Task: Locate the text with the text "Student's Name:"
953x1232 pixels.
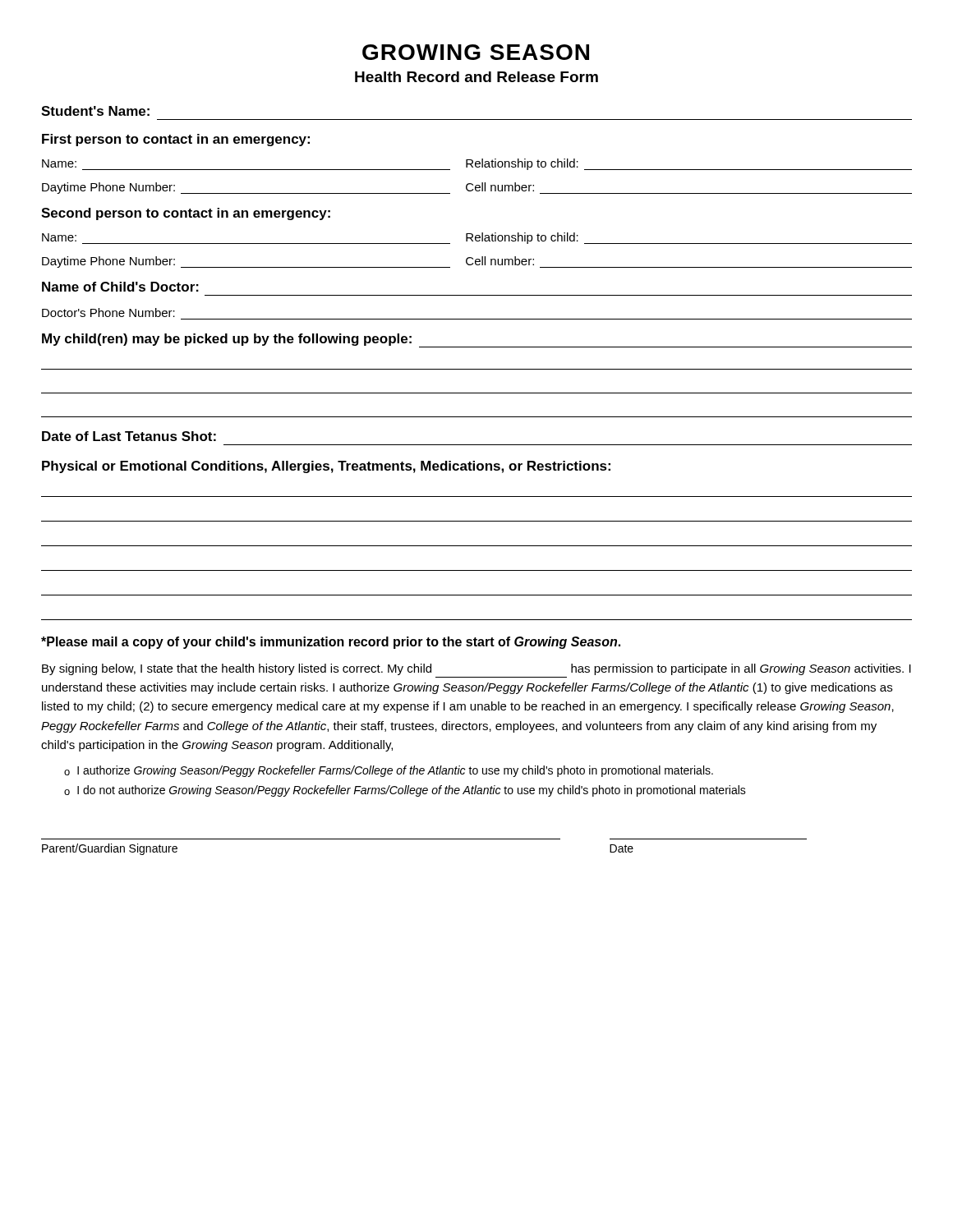Action: pos(476,111)
